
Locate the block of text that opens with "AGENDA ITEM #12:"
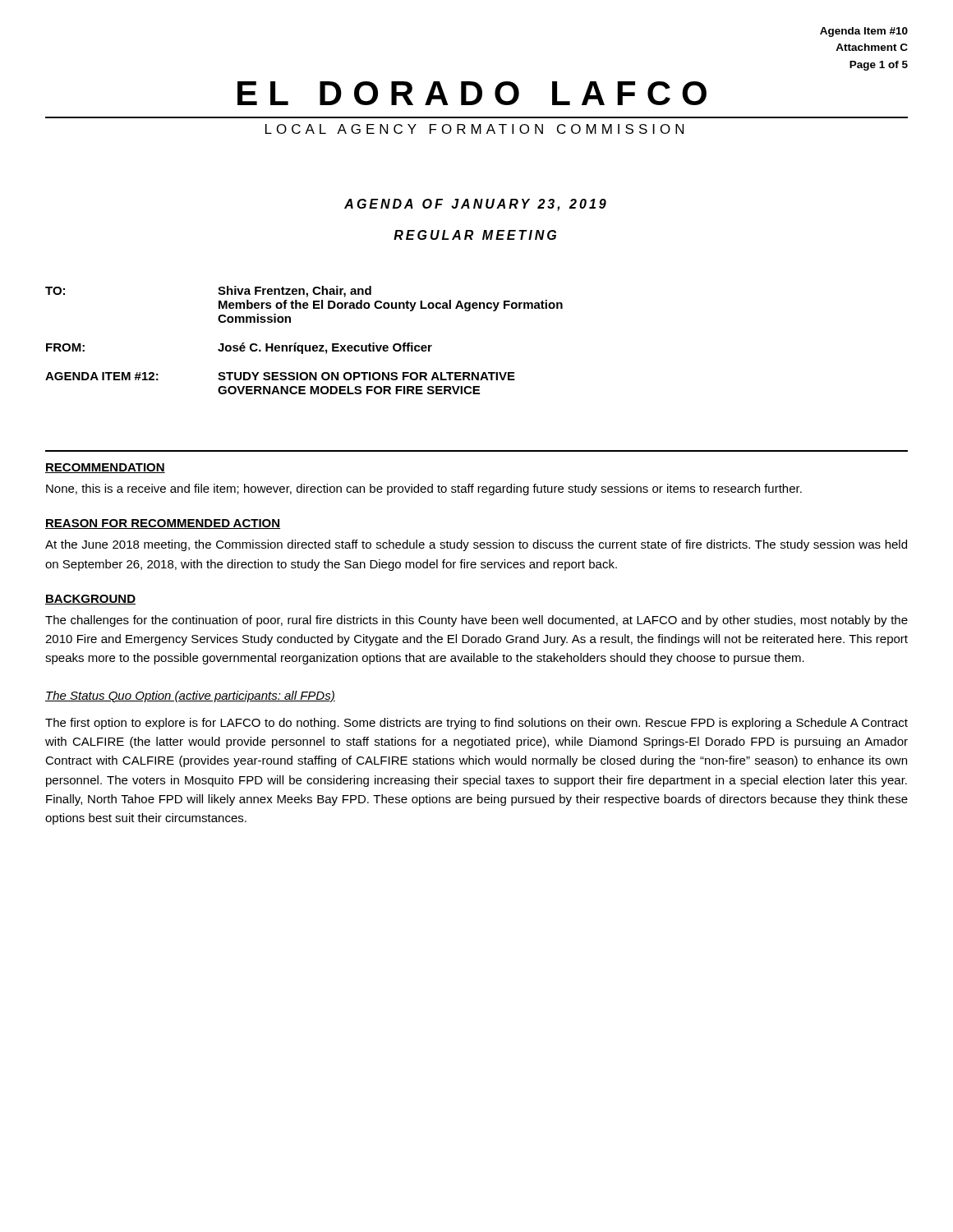click(x=476, y=383)
